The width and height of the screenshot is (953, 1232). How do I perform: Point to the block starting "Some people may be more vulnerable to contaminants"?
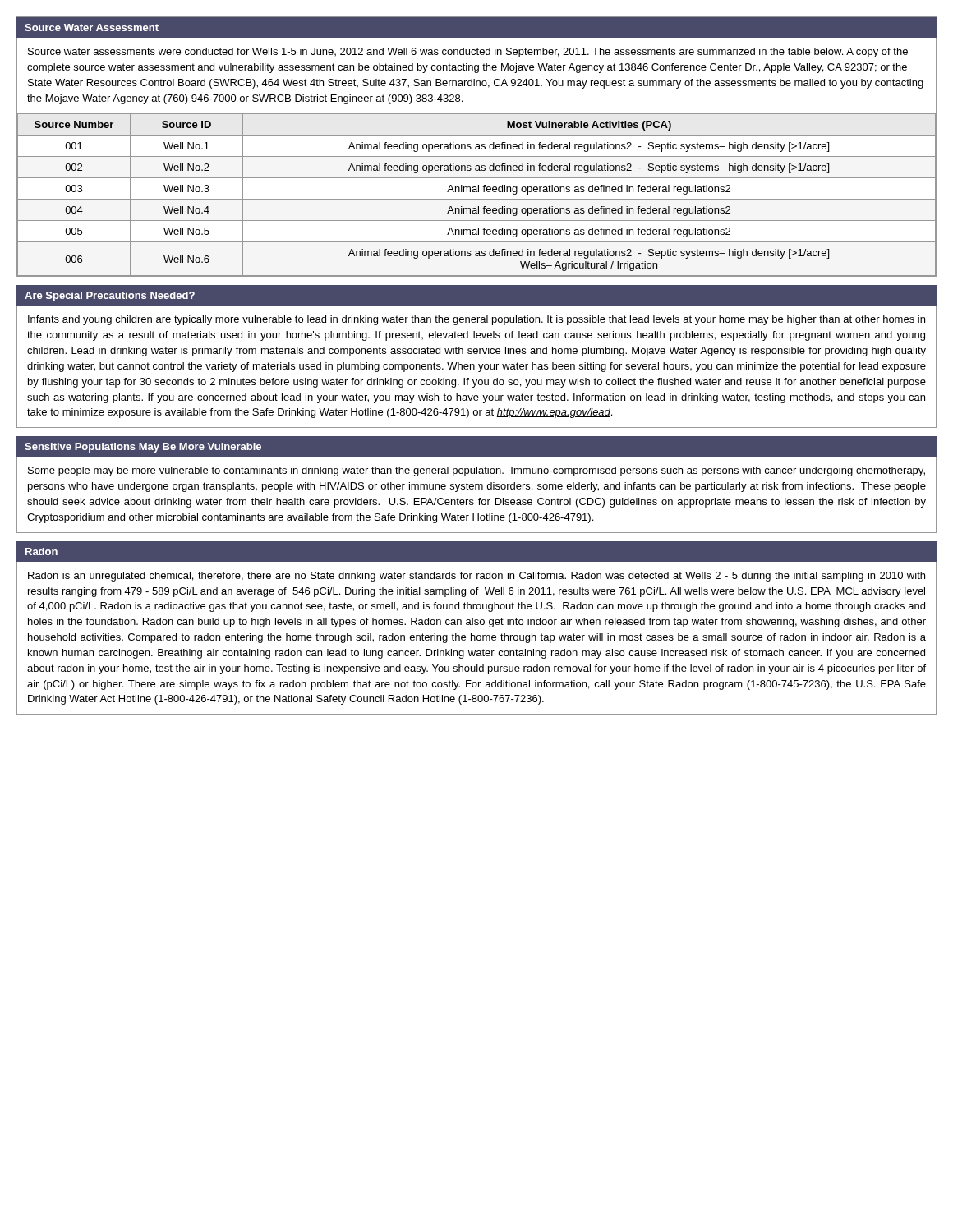(476, 494)
